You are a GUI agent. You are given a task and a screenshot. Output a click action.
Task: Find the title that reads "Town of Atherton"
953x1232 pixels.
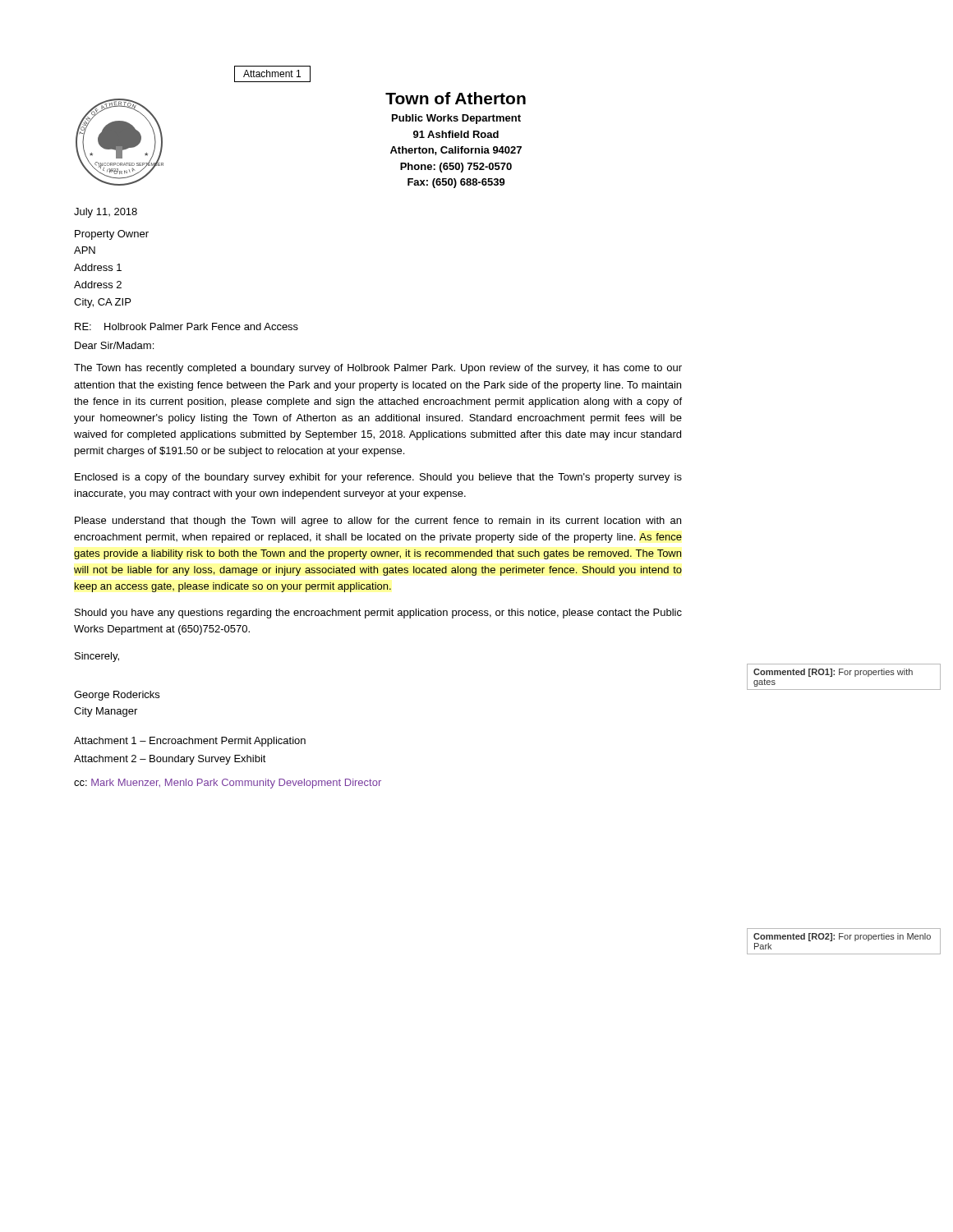(x=456, y=98)
